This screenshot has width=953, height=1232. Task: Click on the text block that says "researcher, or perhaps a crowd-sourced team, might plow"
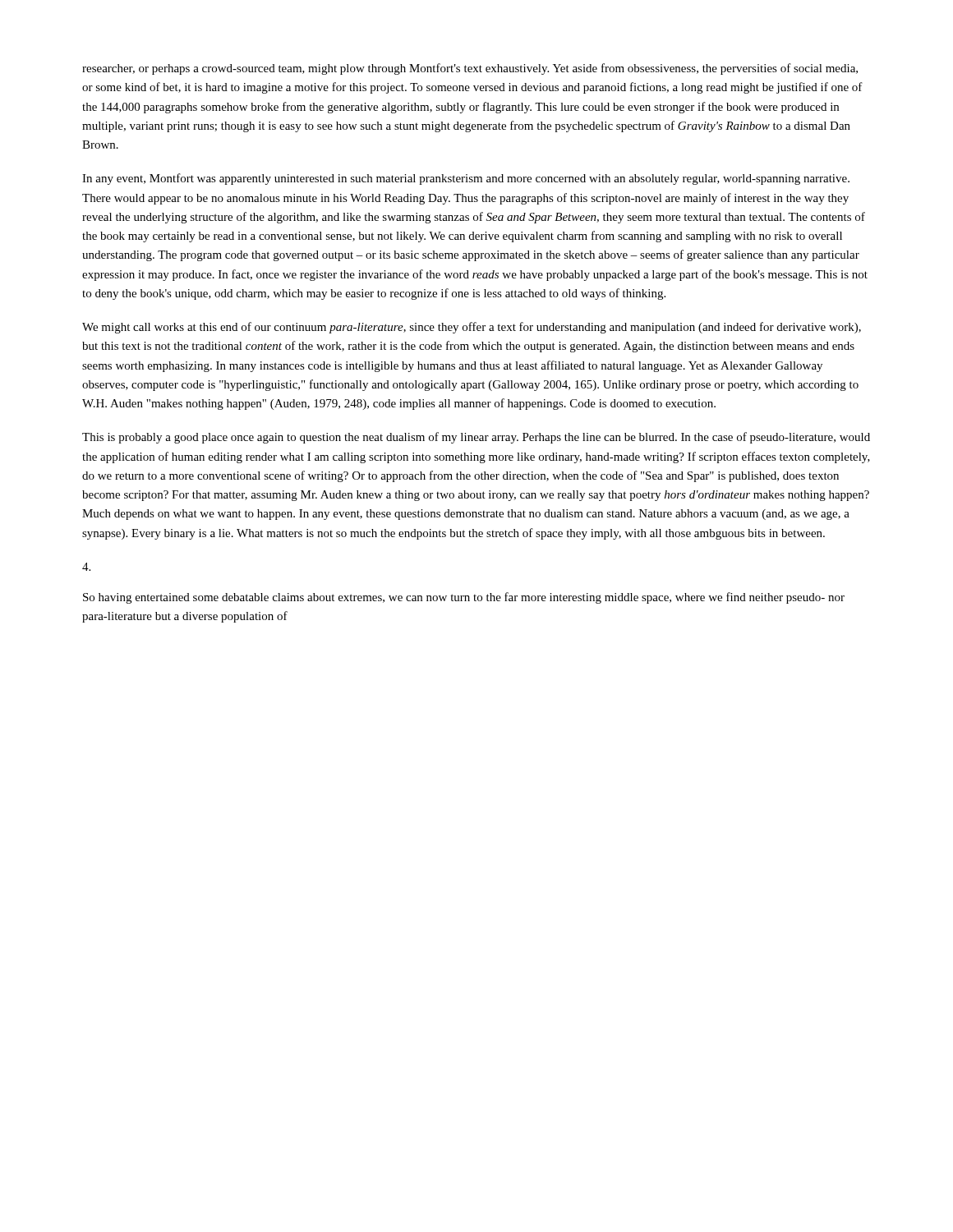coord(472,106)
